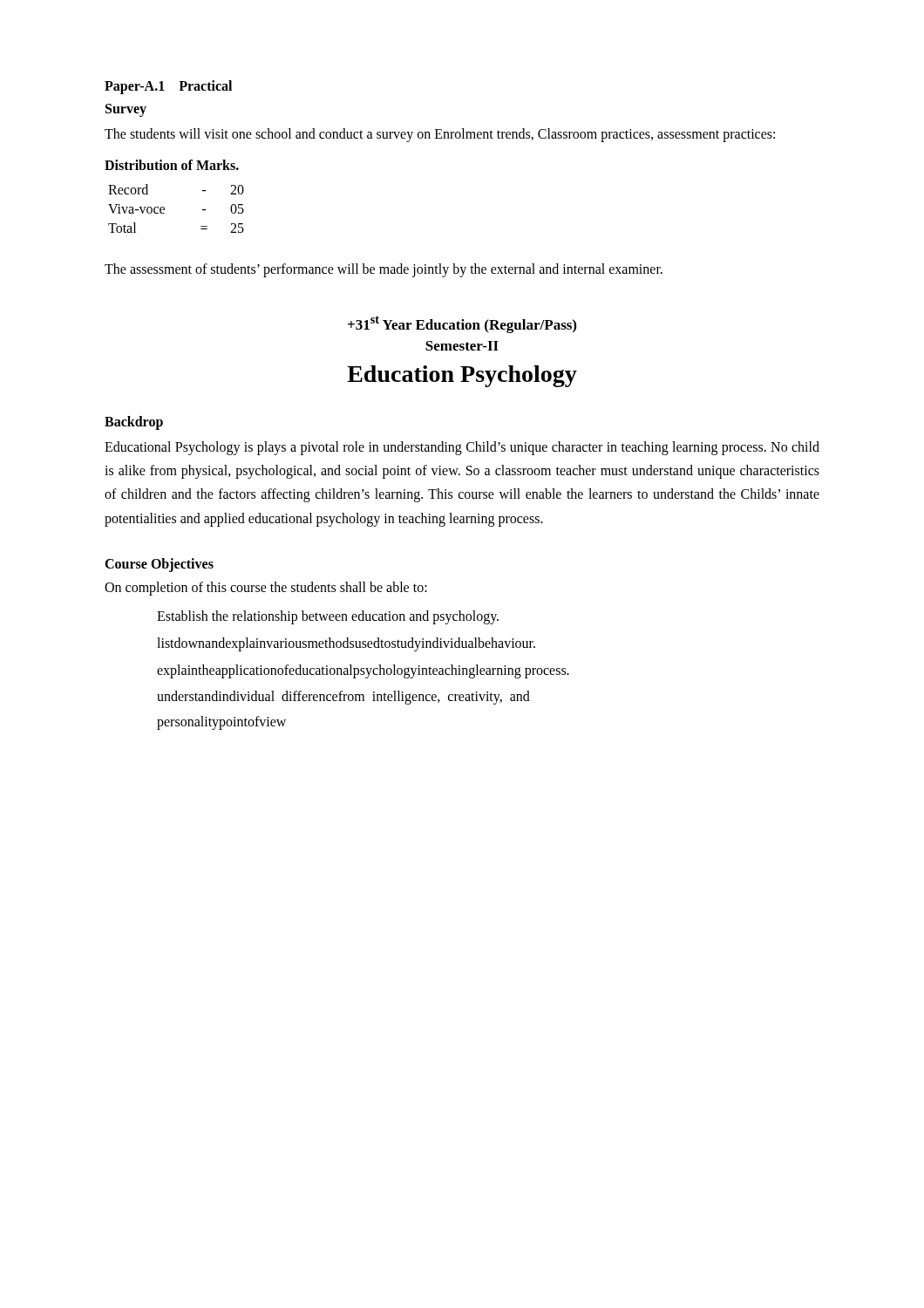Select the section header that reads "Distribution of Marks."

point(172,165)
